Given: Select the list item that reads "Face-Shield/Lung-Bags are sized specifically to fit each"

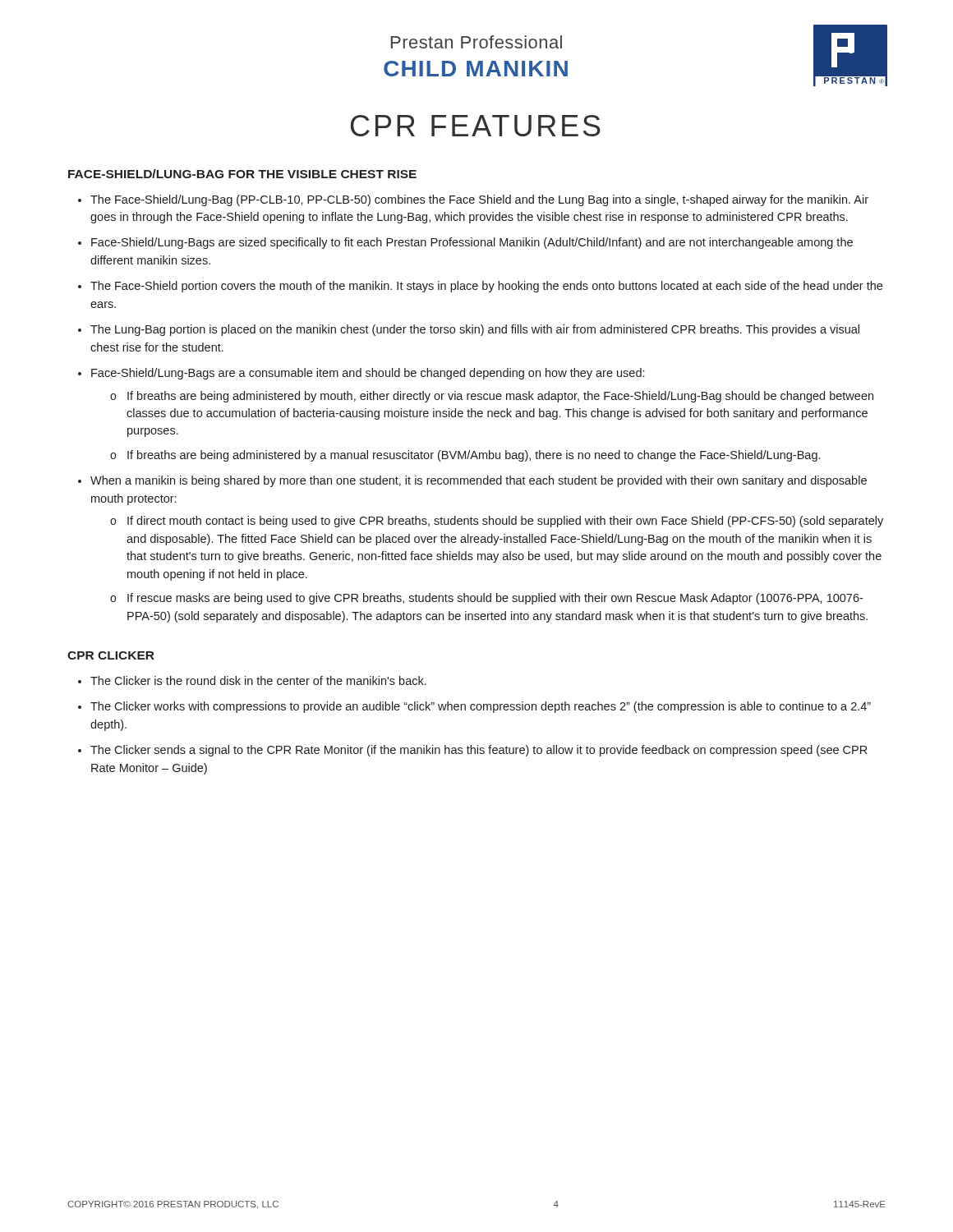Looking at the screenshot, I should click(472, 251).
